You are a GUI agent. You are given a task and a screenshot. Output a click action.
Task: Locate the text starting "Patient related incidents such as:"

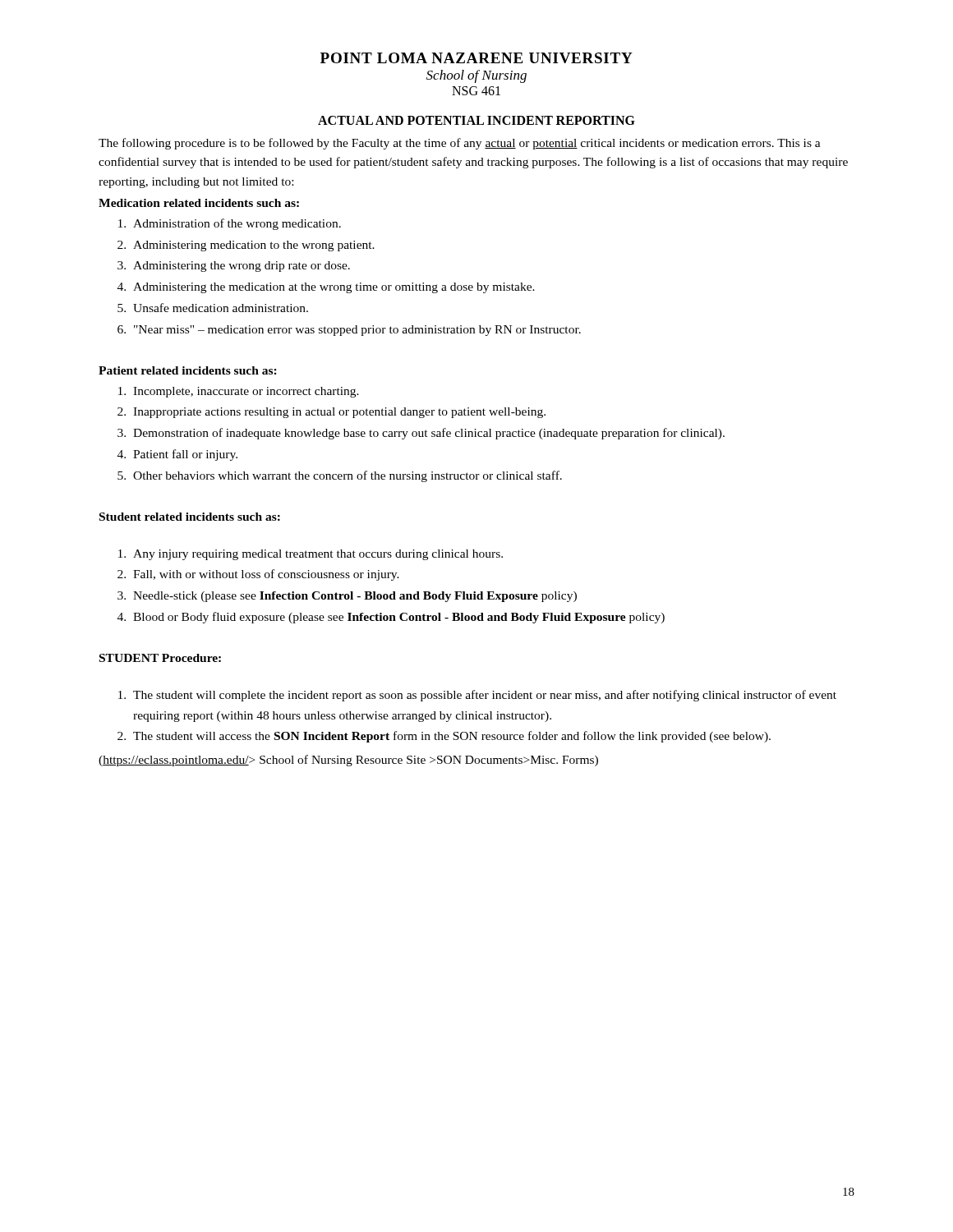188,370
